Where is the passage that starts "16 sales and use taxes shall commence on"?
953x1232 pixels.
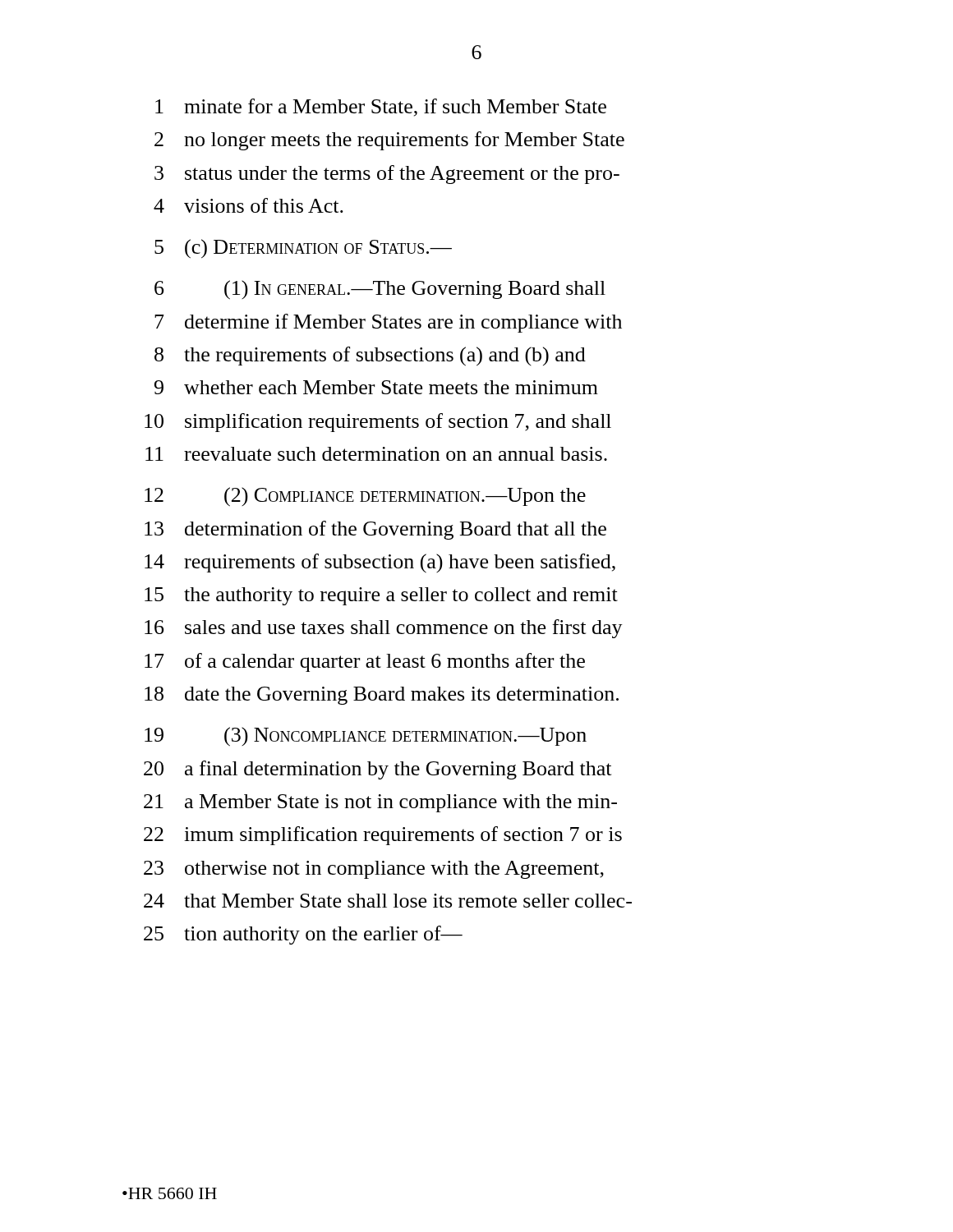point(496,628)
